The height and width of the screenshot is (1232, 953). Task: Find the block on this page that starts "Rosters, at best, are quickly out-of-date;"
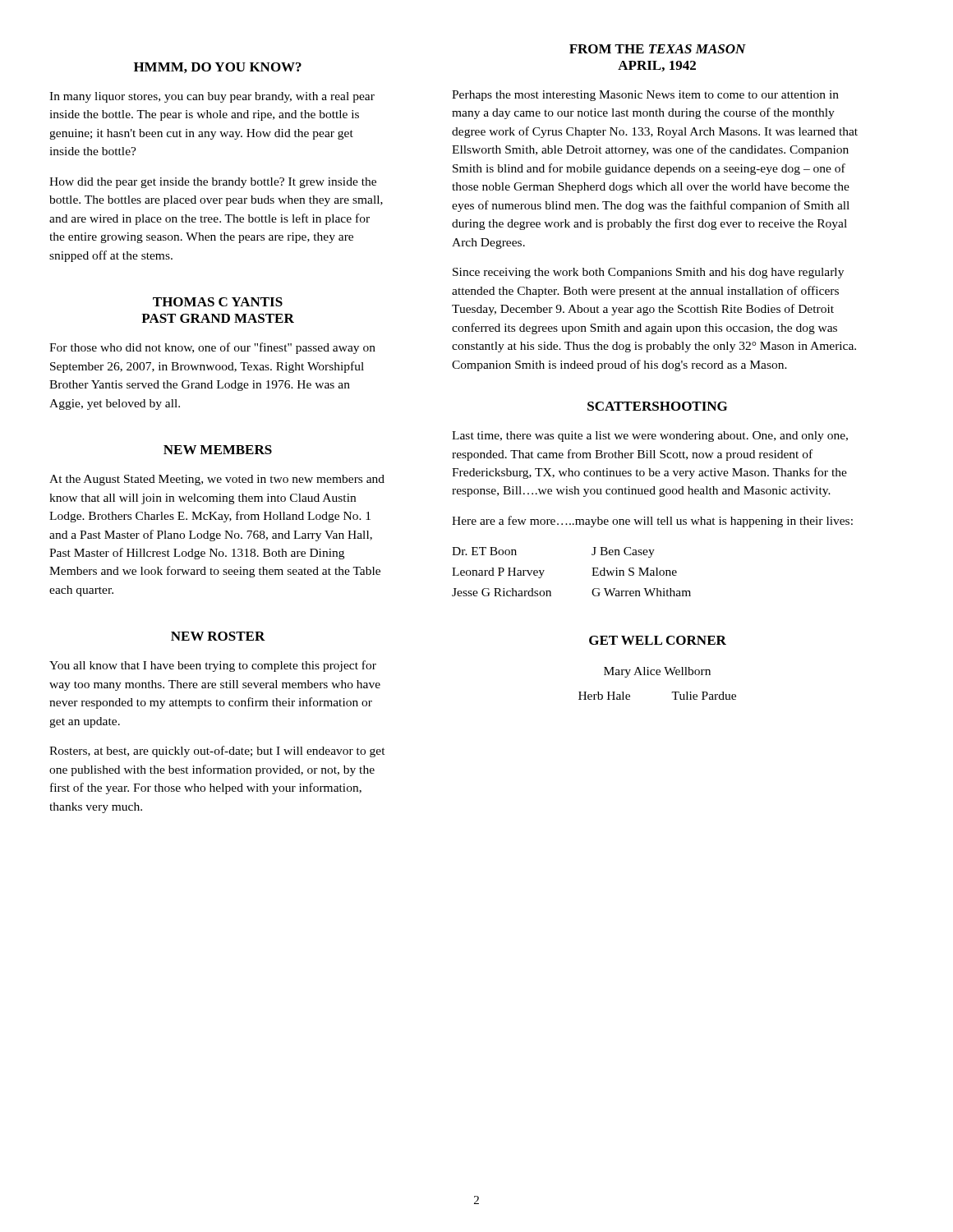[217, 778]
